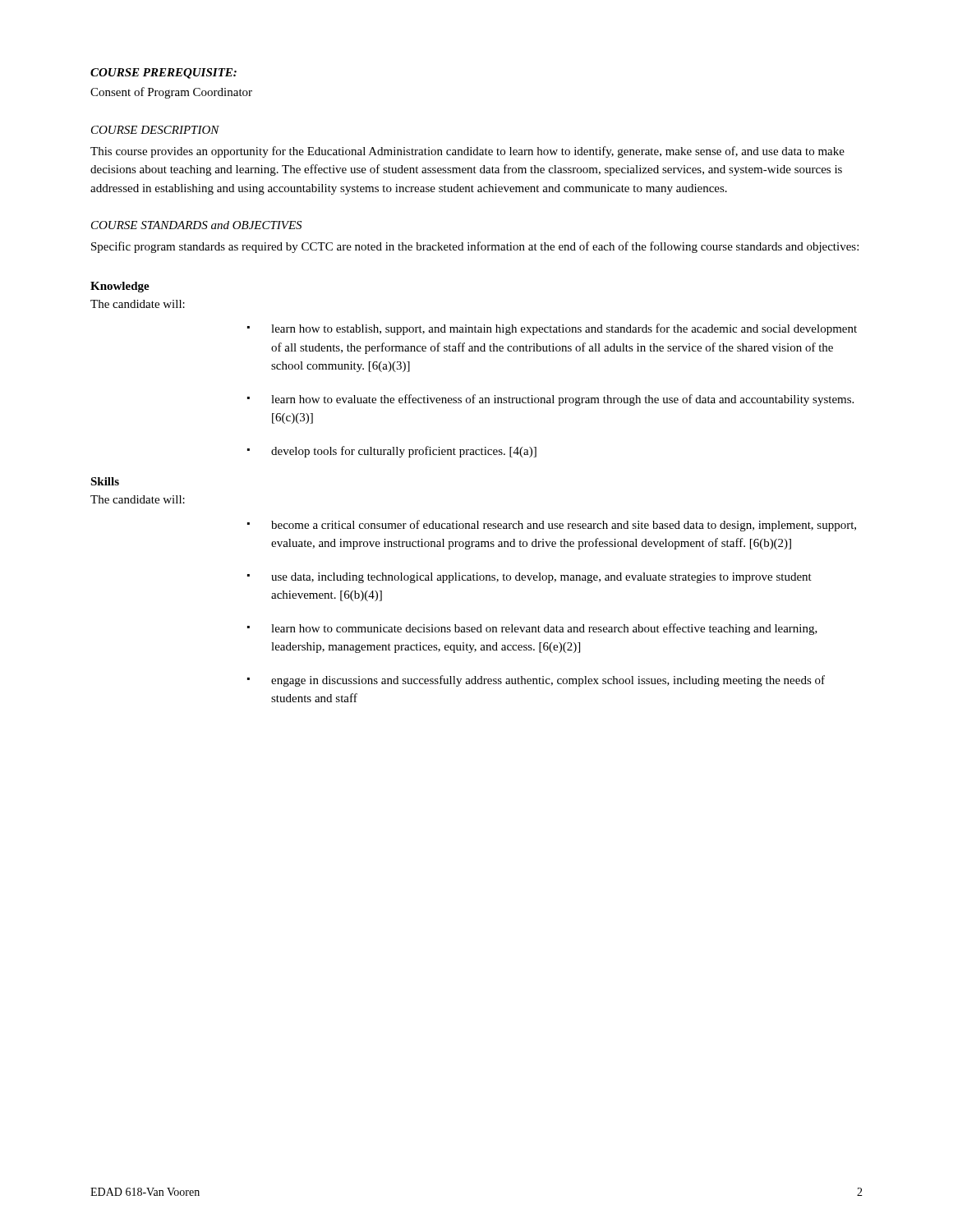
Task: Click on the section header containing "COURSE PREREQUISITE:"
Action: [164, 72]
